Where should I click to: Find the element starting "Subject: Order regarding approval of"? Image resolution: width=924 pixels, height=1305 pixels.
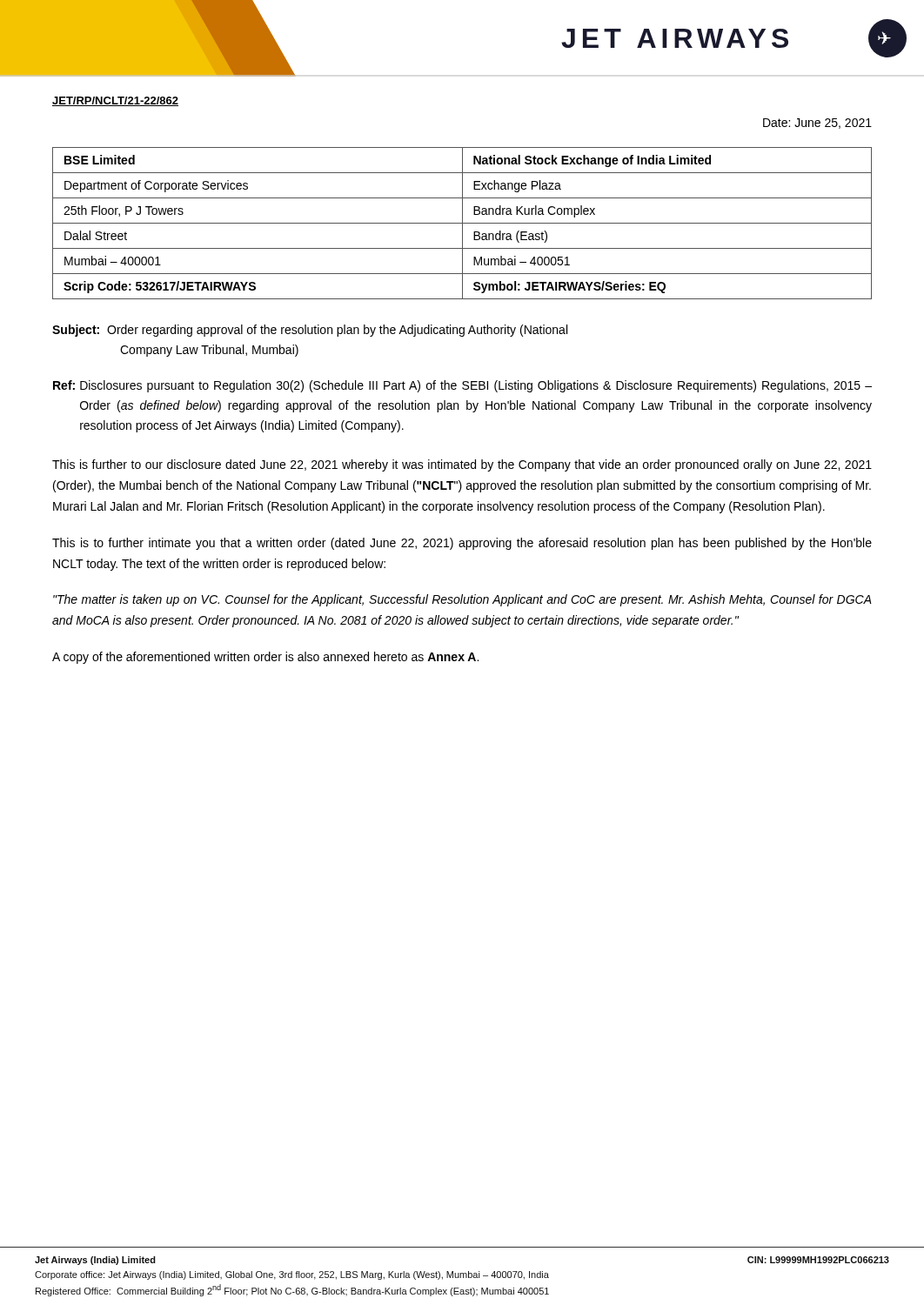point(310,340)
